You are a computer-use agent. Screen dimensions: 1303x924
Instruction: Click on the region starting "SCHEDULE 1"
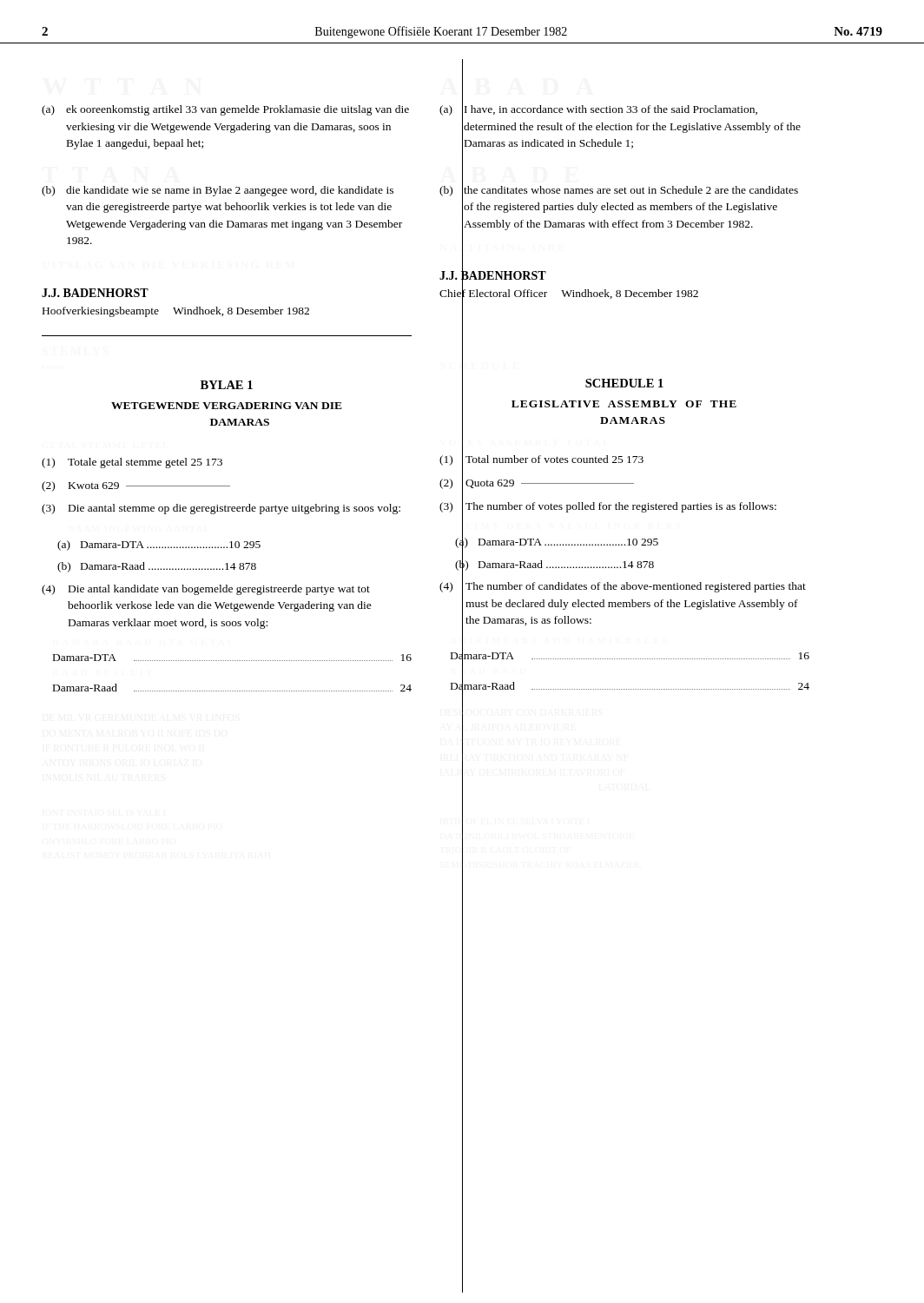(x=624, y=383)
